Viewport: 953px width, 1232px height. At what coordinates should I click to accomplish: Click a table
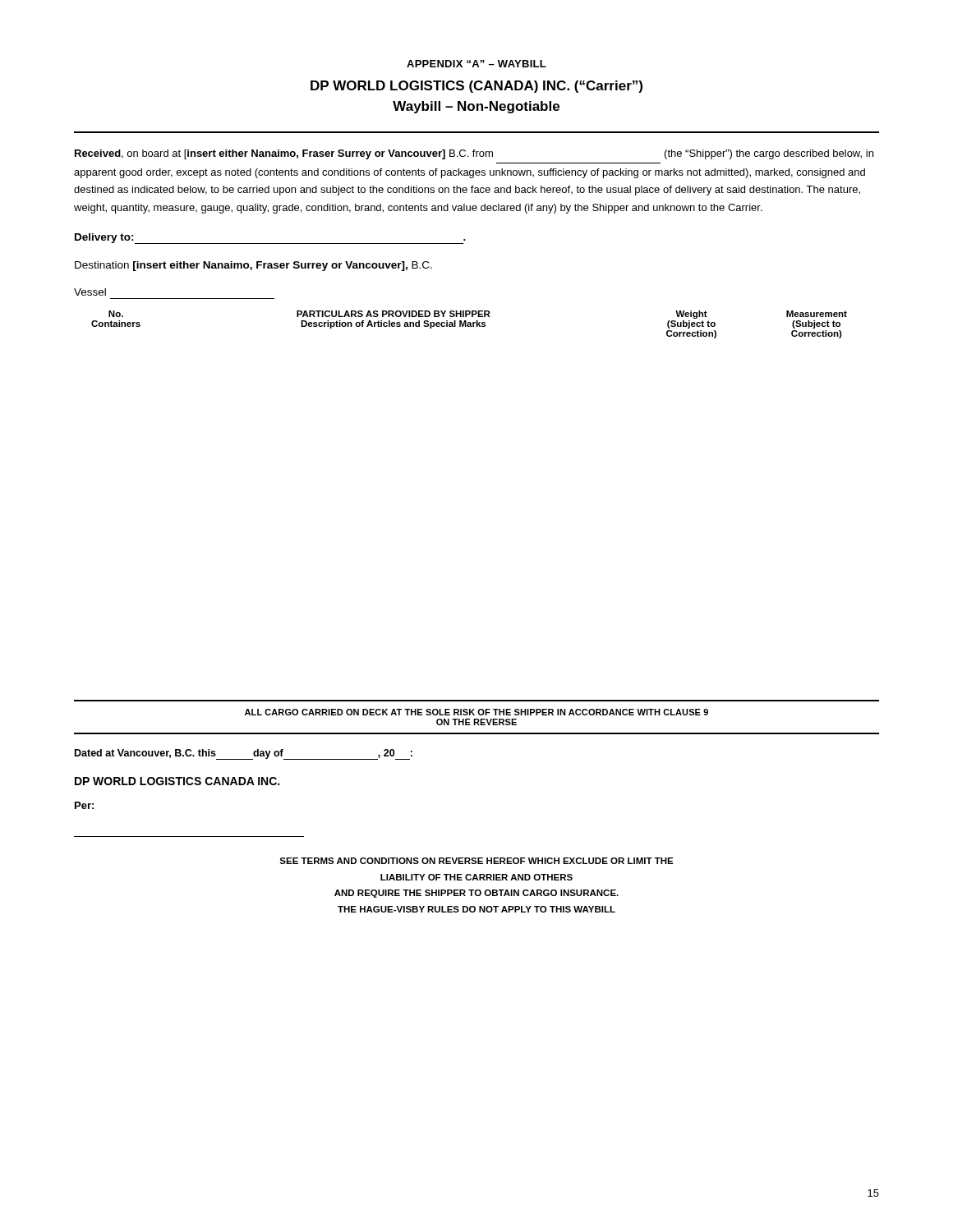point(476,331)
